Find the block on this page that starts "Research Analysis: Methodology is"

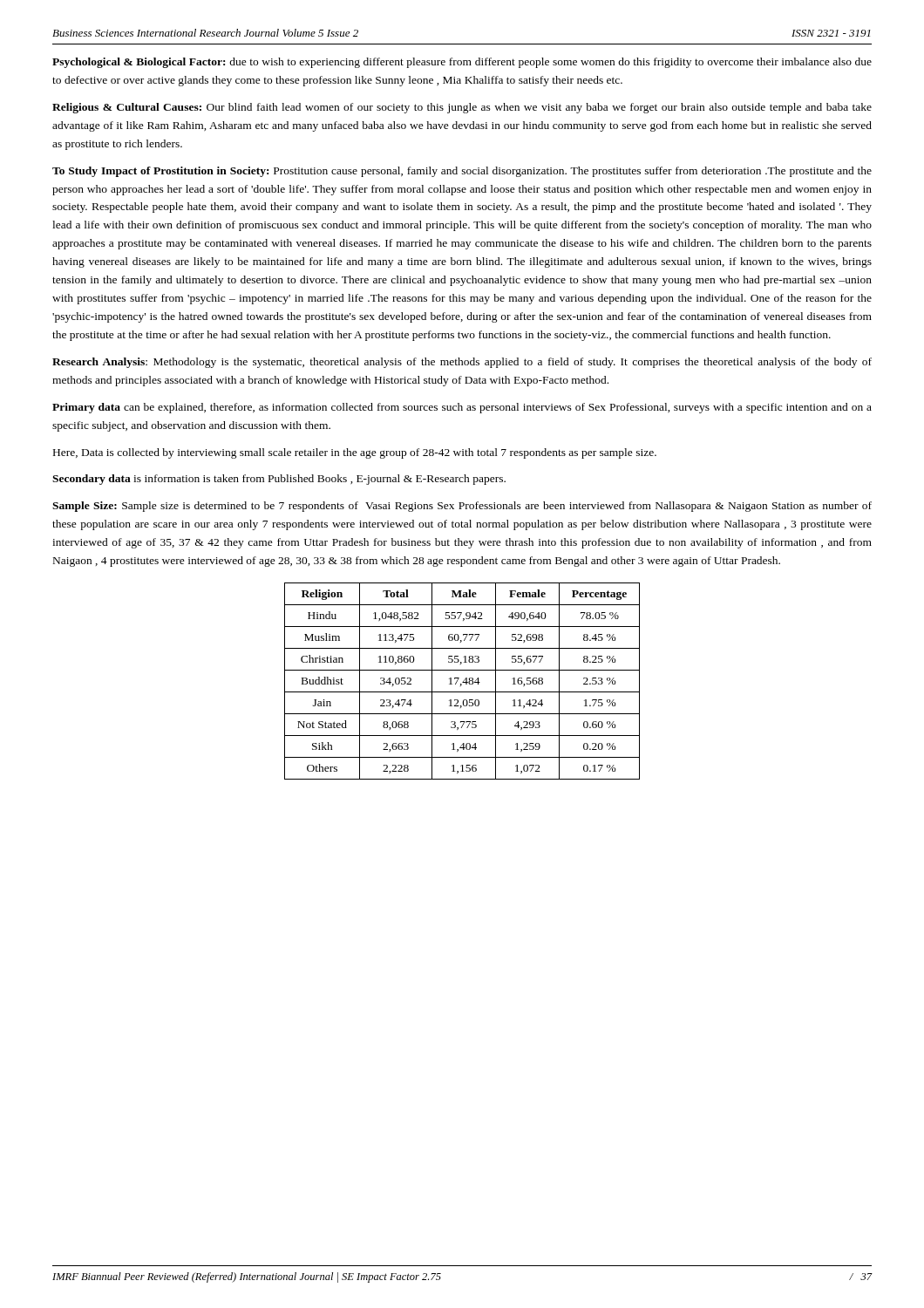[x=462, y=370]
